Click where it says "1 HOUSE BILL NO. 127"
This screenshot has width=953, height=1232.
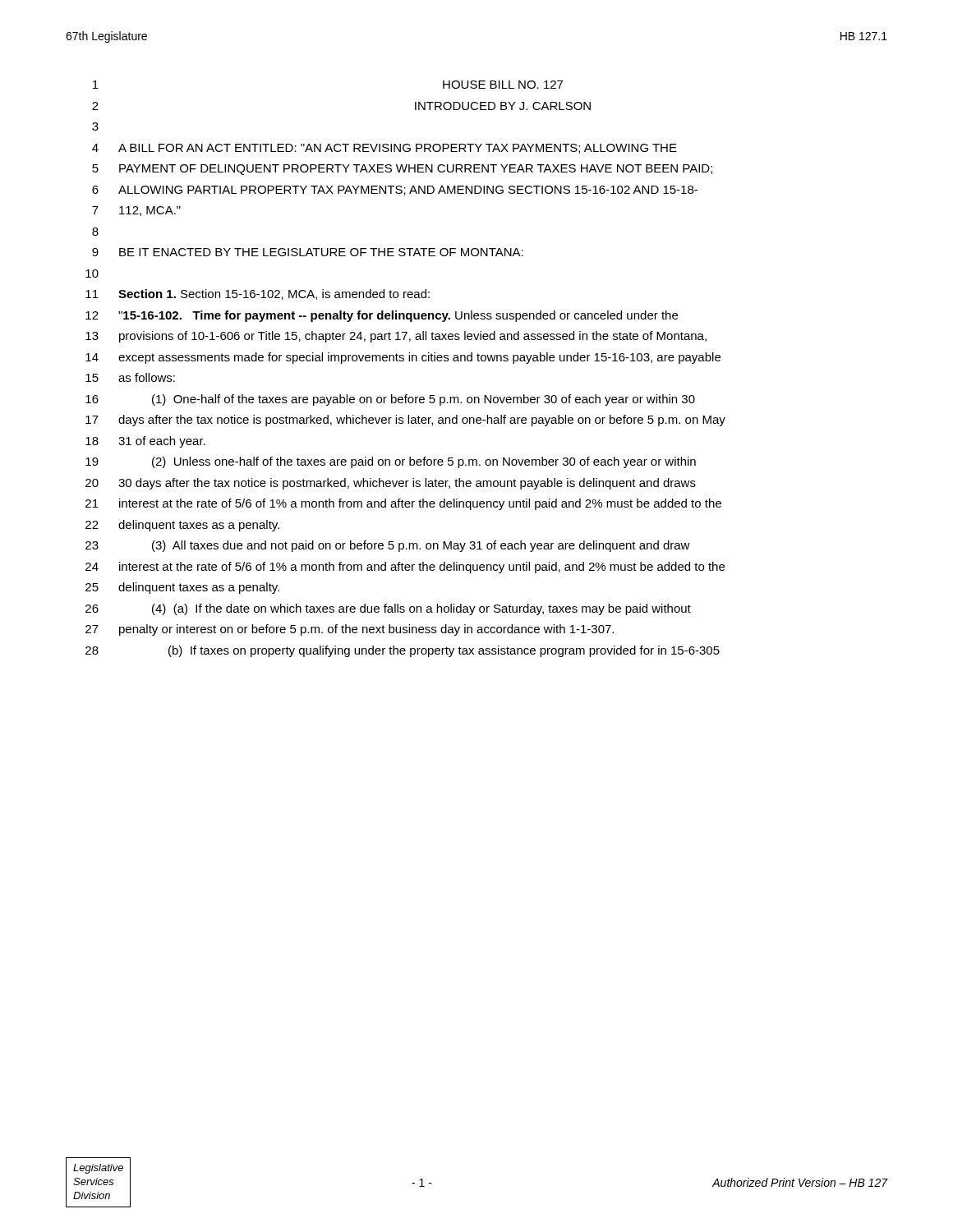coord(476,84)
